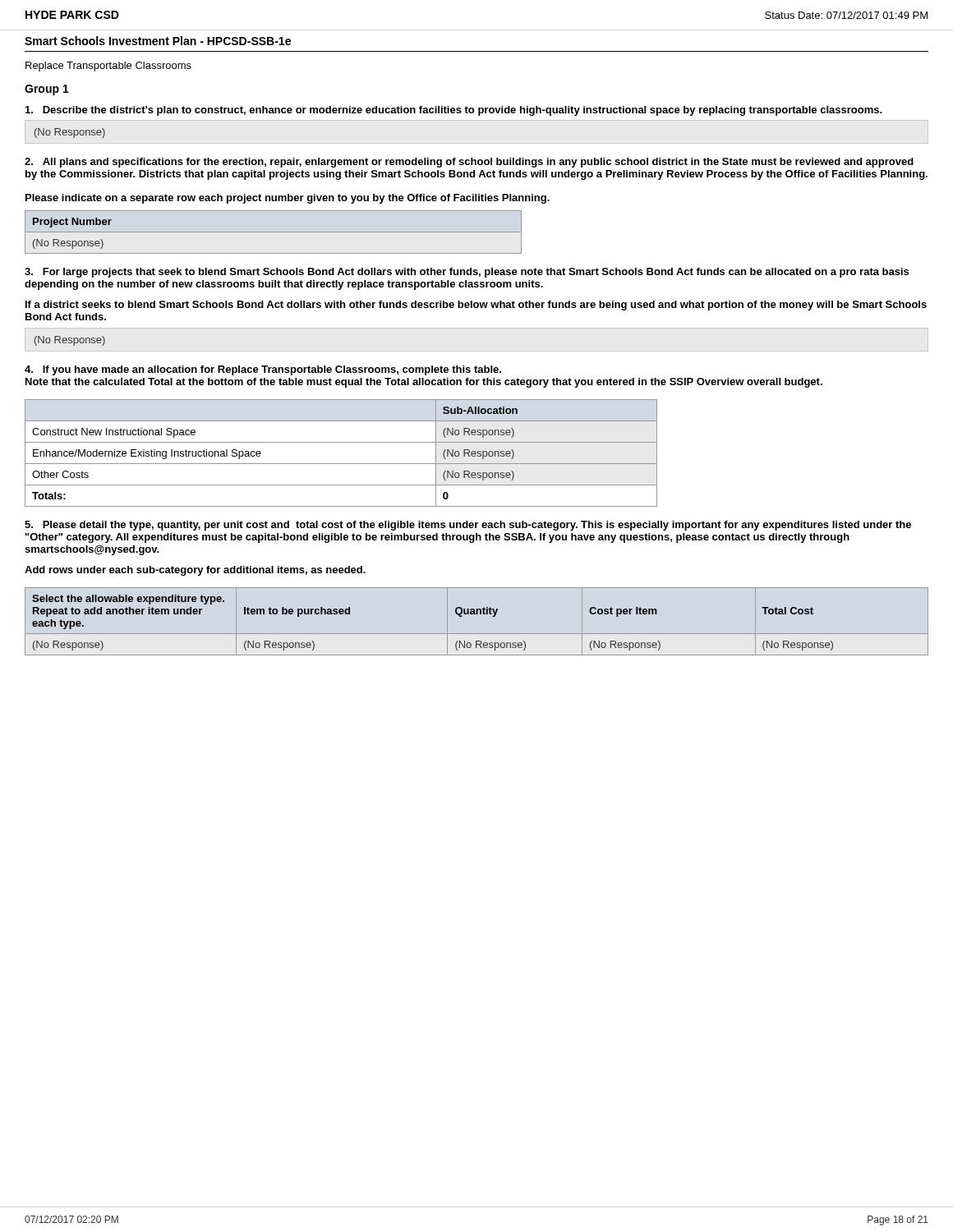Viewport: 953px width, 1232px height.
Task: Navigate to the text starting "Group 1"
Action: coord(47,89)
